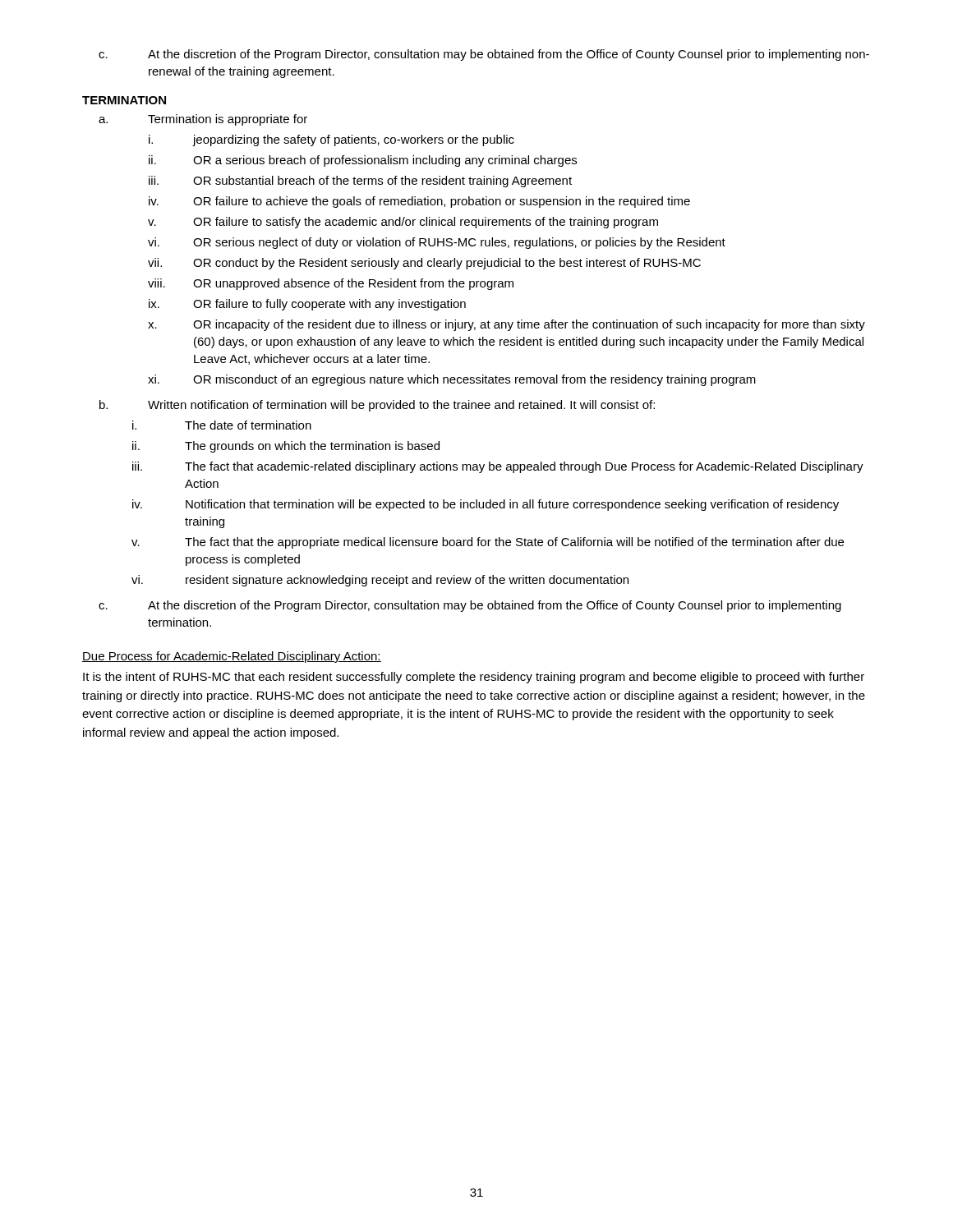Screen dimensions: 1232x953
Task: Locate the block starting "ii. OR a serious breach of professionalism including"
Action: (x=509, y=160)
